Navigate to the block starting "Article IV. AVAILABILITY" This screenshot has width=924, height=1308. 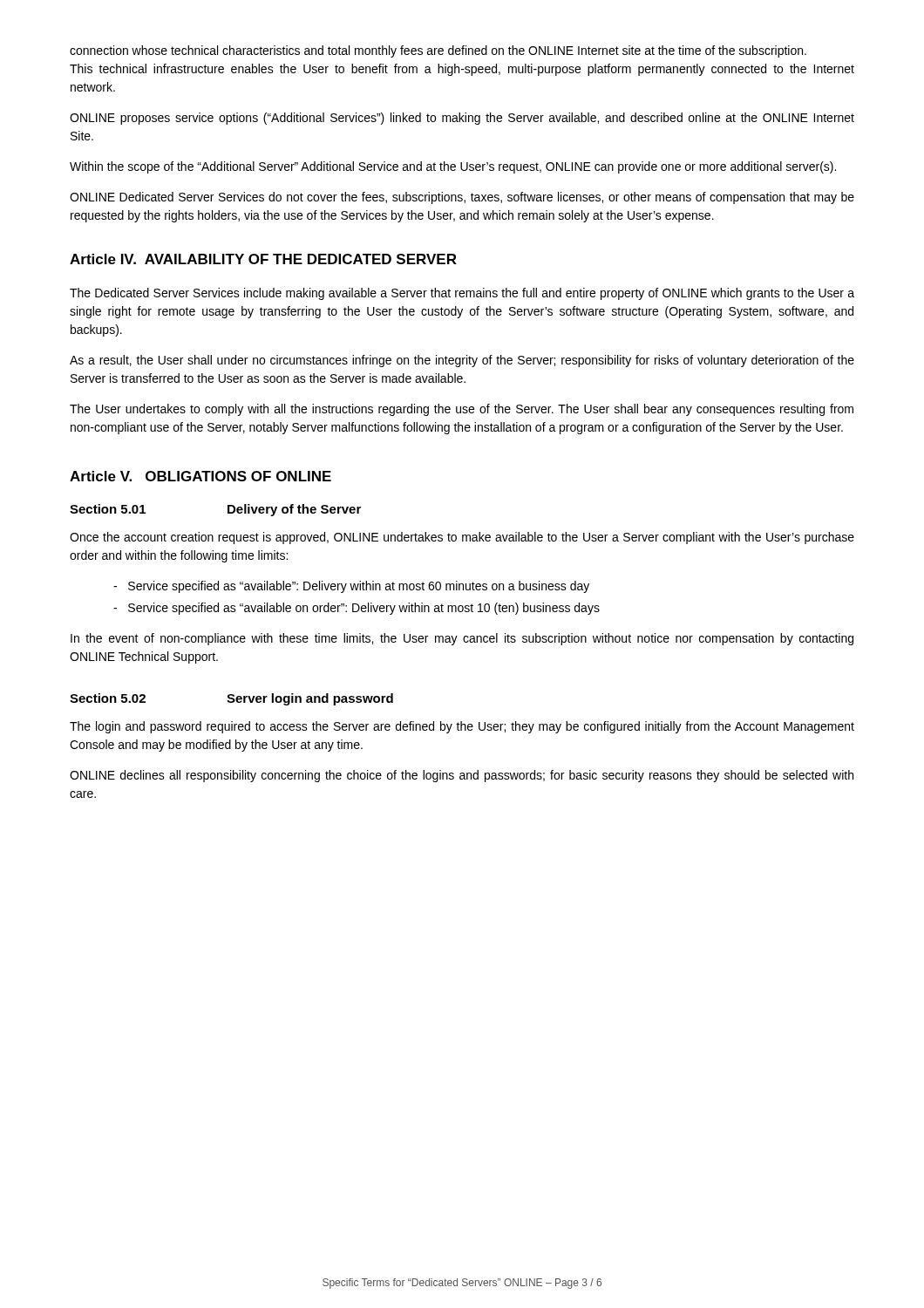pos(263,259)
